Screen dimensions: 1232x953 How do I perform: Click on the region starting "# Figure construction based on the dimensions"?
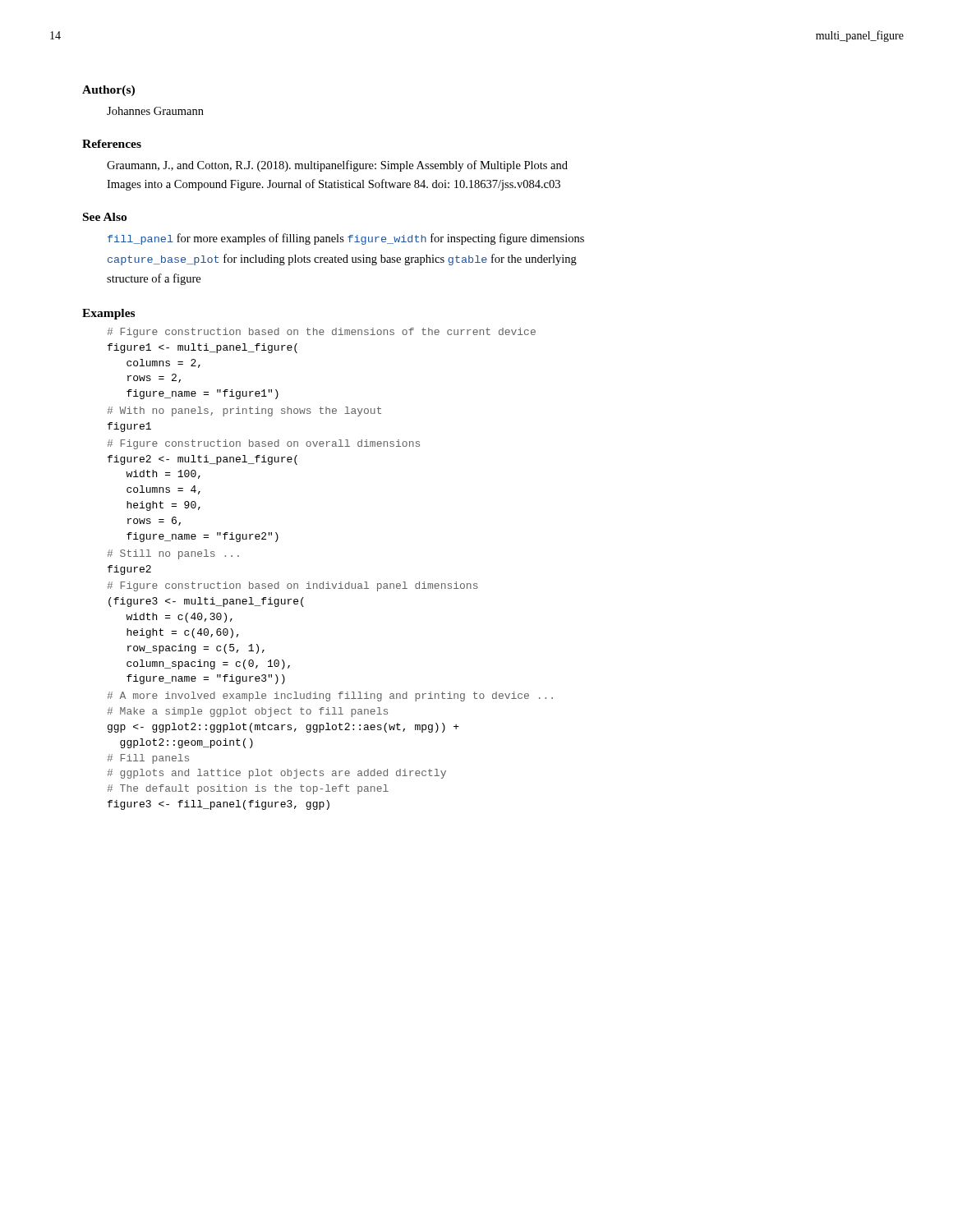click(321, 333)
